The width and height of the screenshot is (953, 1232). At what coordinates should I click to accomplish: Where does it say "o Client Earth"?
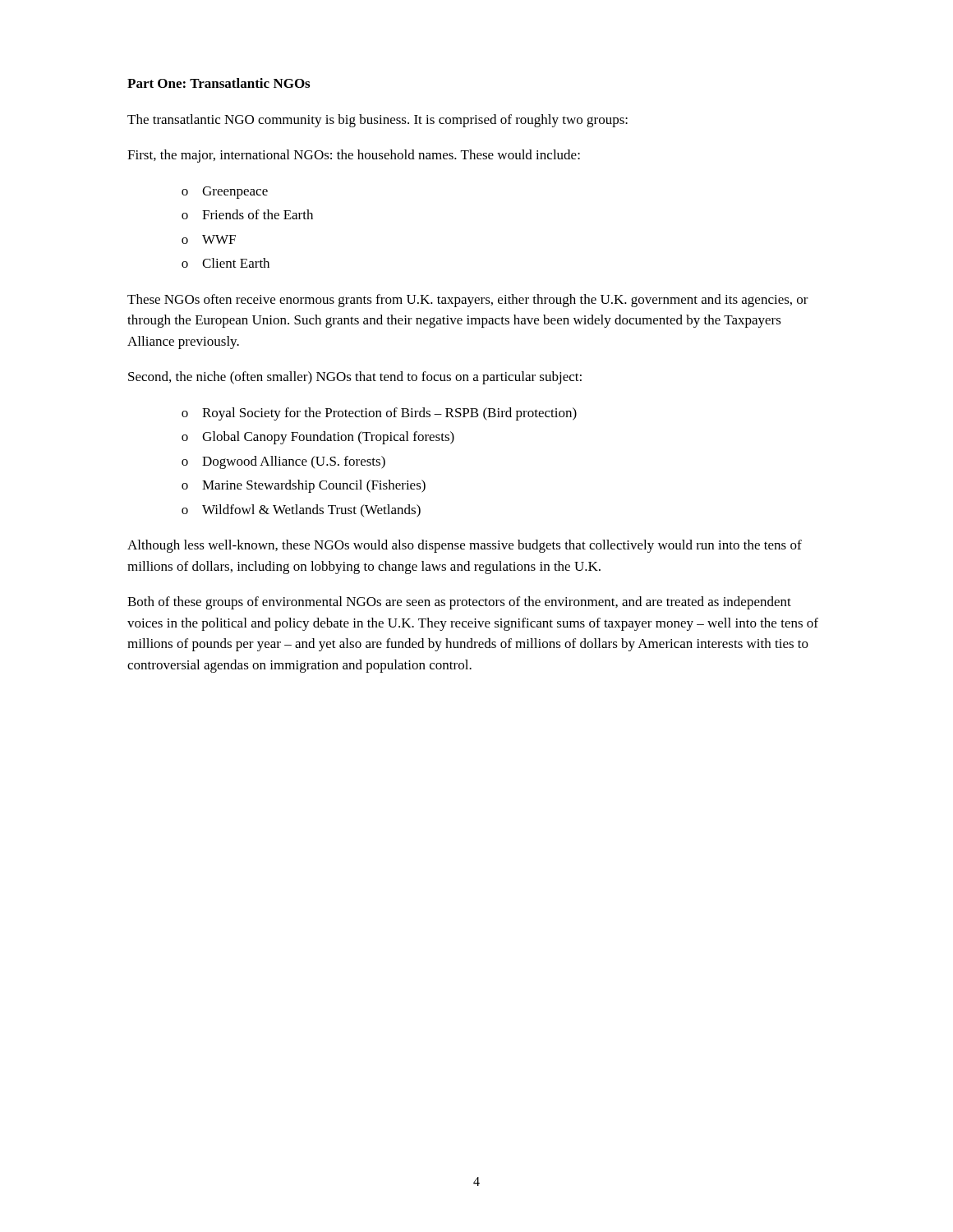point(221,264)
